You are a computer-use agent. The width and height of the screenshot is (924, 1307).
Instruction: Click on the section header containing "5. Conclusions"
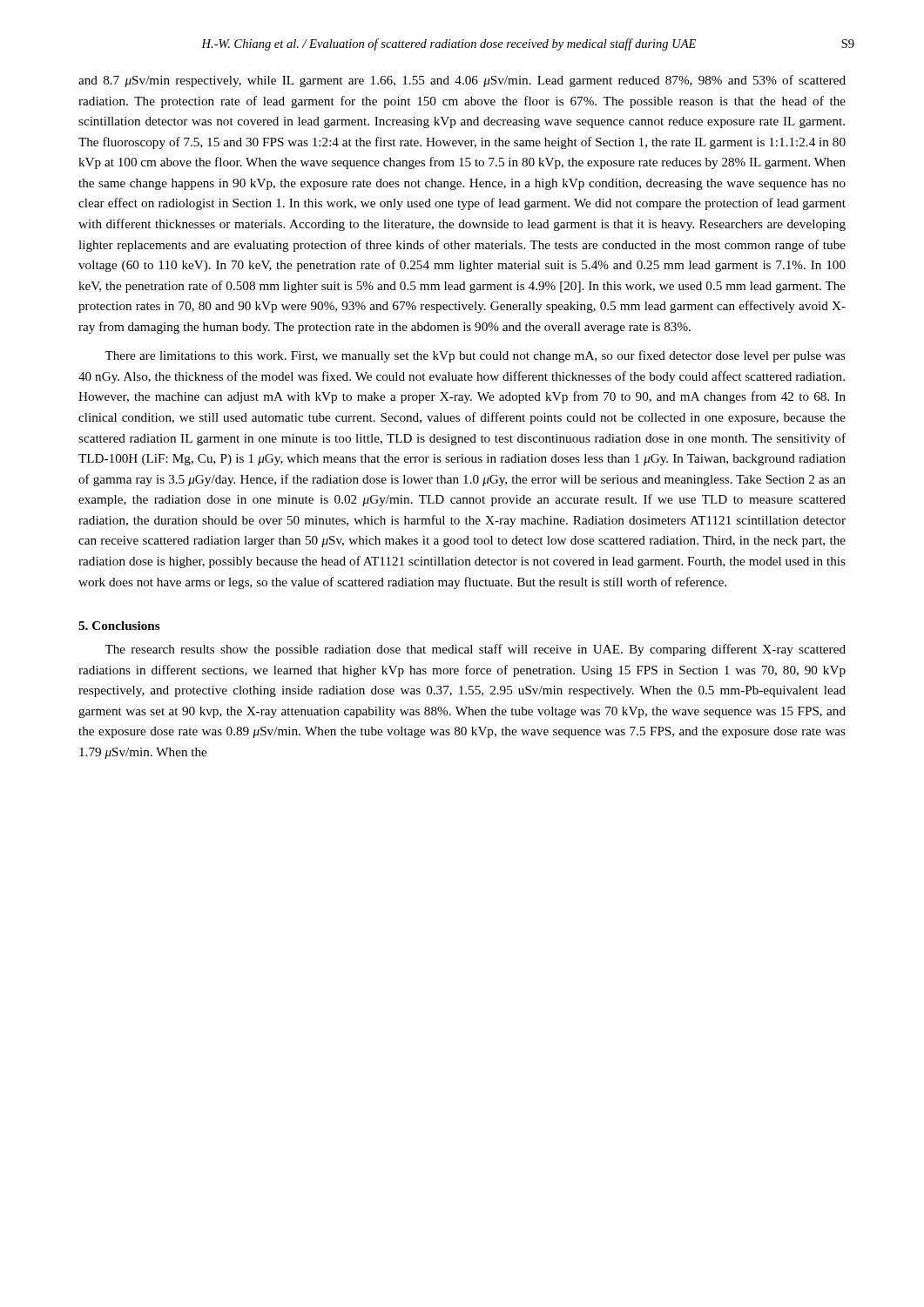click(x=119, y=625)
